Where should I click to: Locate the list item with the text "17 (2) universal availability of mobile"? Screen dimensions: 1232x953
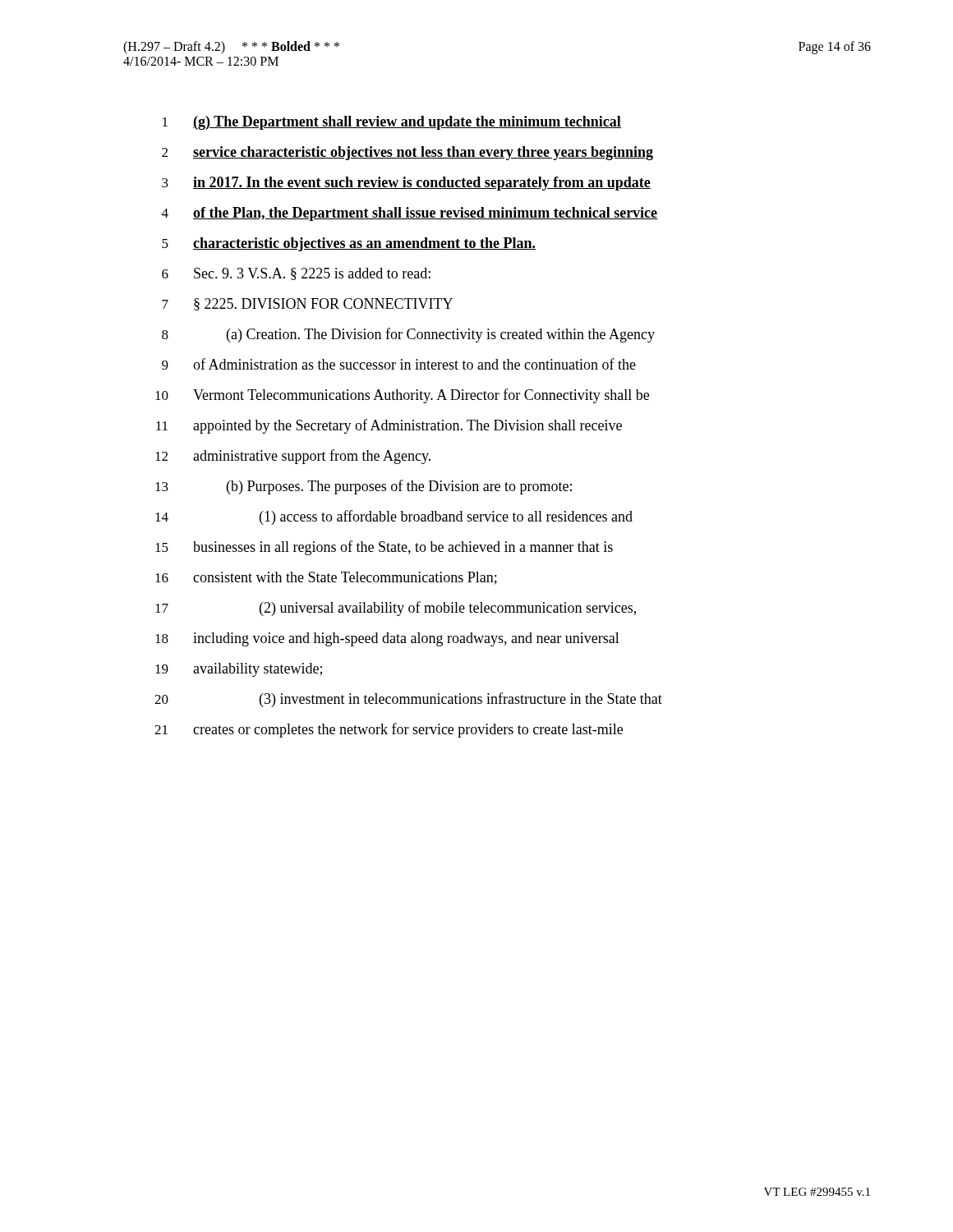tap(497, 608)
